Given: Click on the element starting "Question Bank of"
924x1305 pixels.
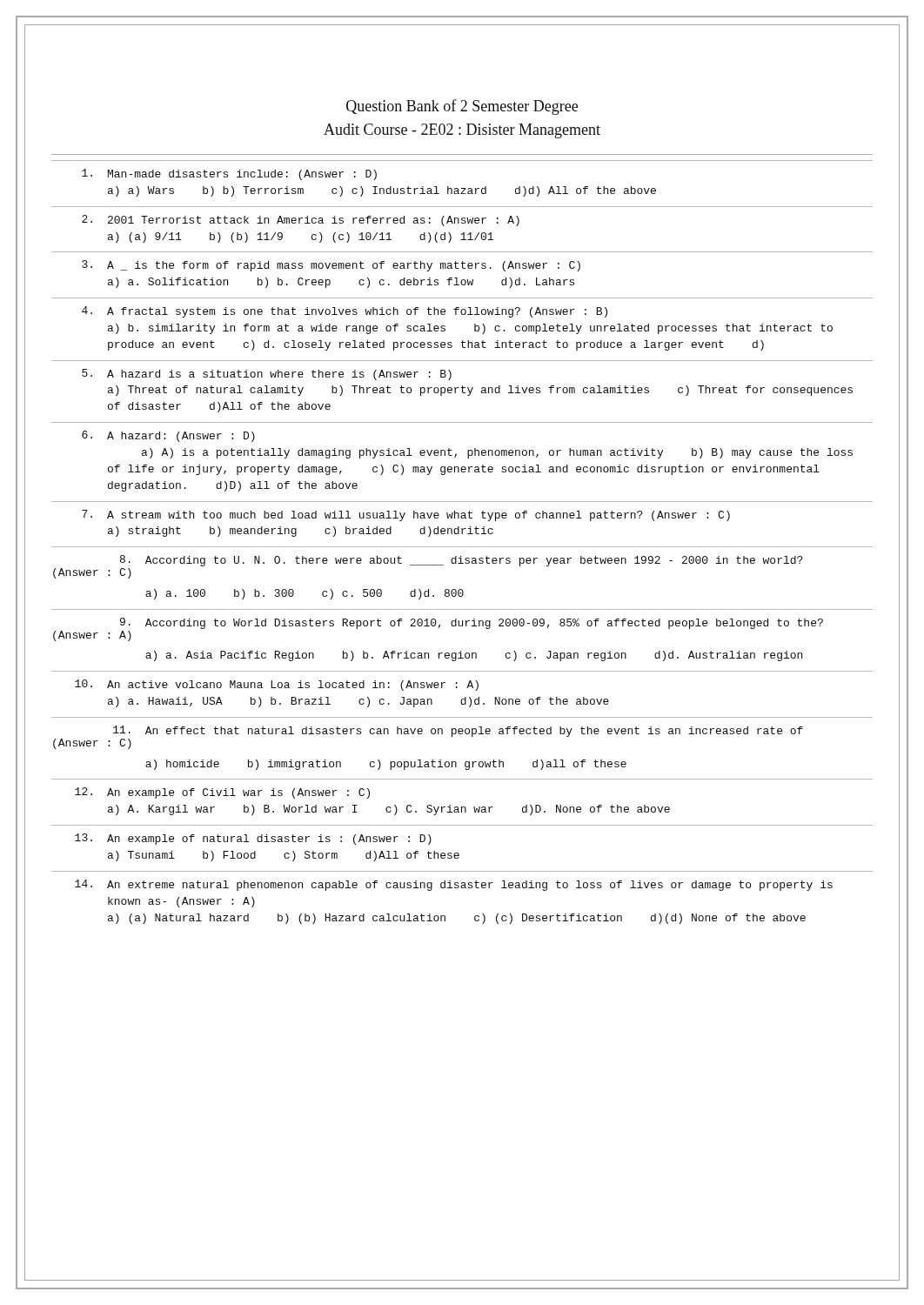Looking at the screenshot, I should point(462,118).
